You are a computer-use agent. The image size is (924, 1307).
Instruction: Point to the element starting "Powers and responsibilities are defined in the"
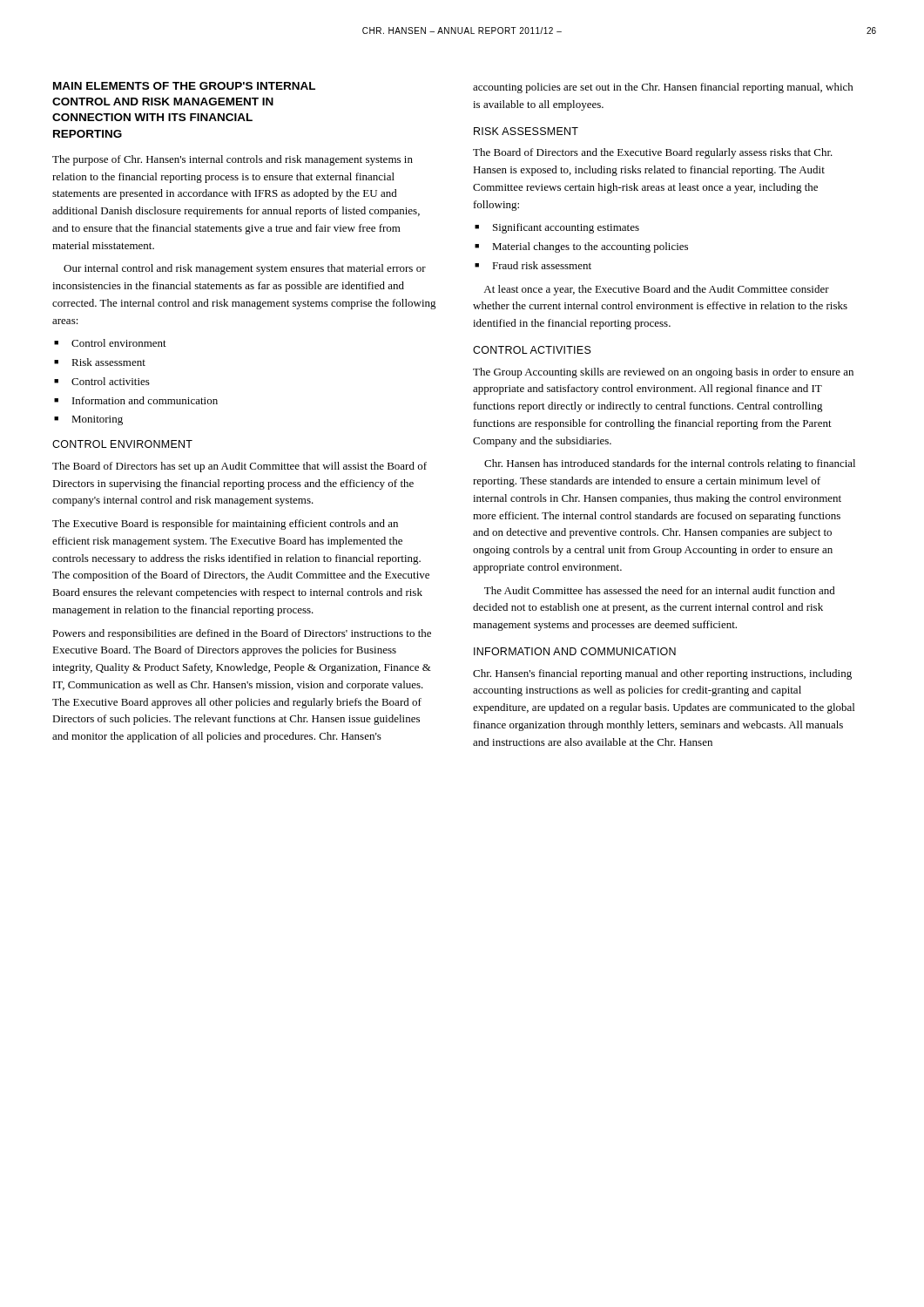[x=242, y=684]
